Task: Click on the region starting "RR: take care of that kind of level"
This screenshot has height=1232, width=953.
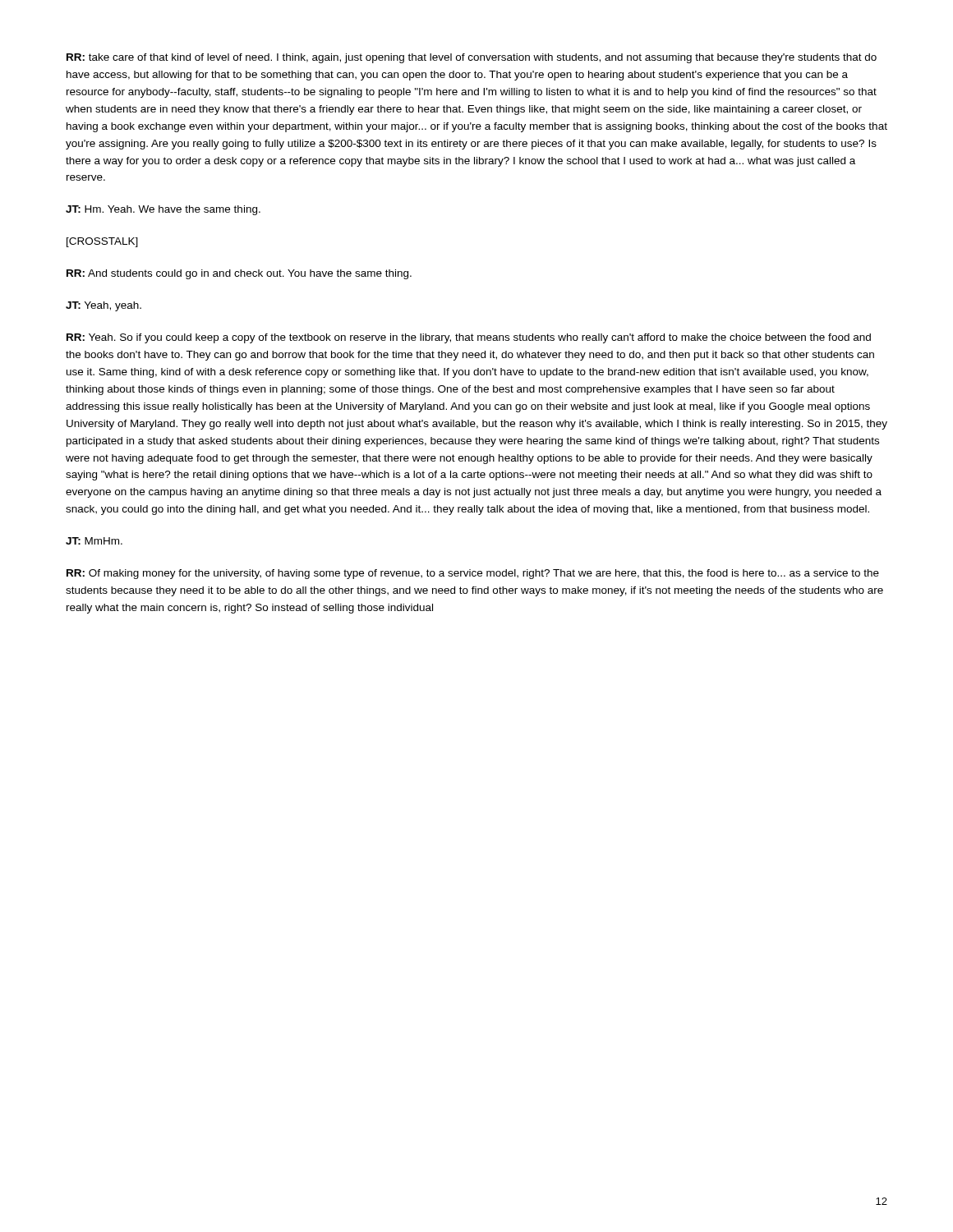Action: pyautogui.click(x=476, y=117)
